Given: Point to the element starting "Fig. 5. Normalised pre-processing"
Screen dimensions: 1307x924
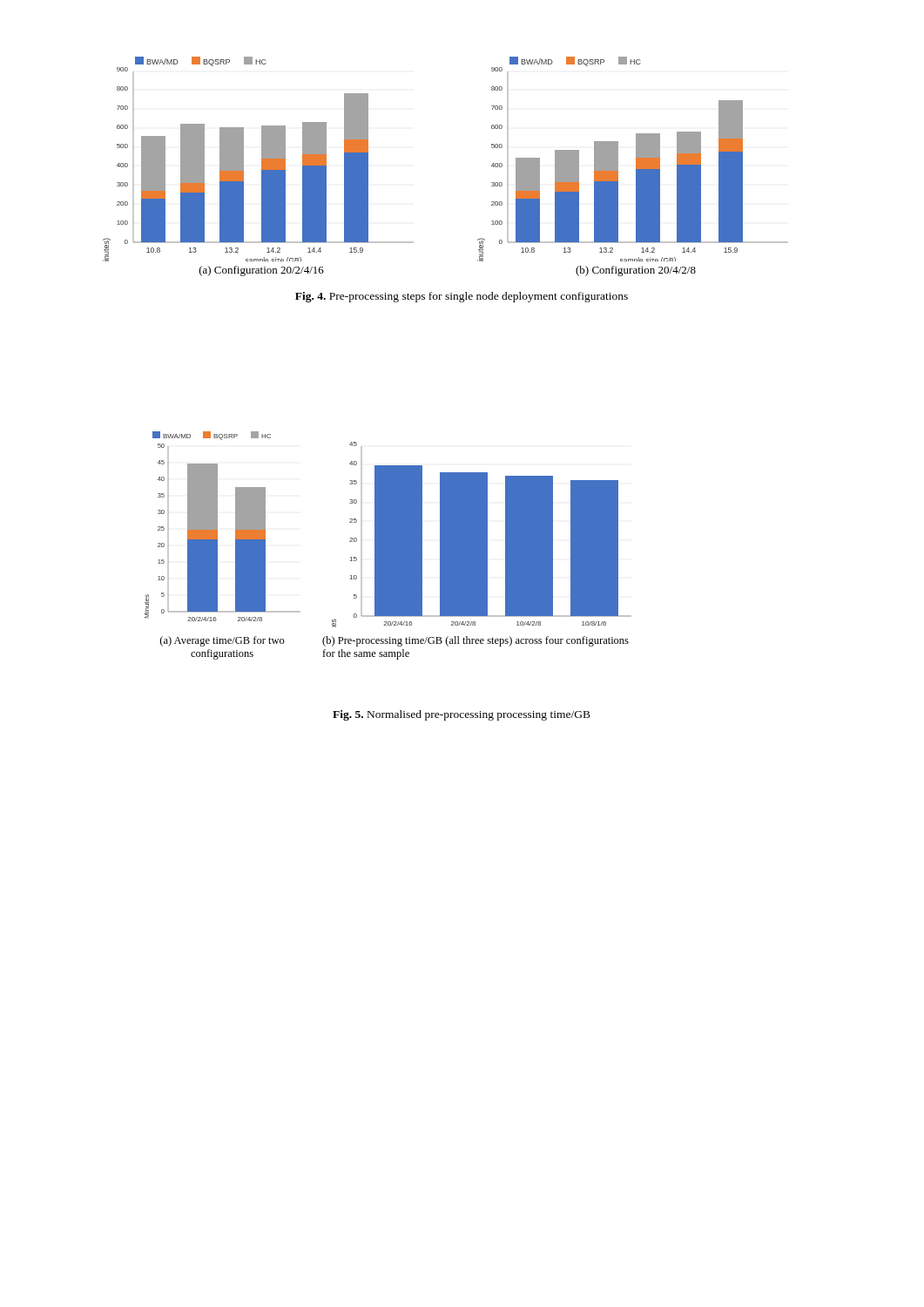Looking at the screenshot, I should [x=462, y=714].
